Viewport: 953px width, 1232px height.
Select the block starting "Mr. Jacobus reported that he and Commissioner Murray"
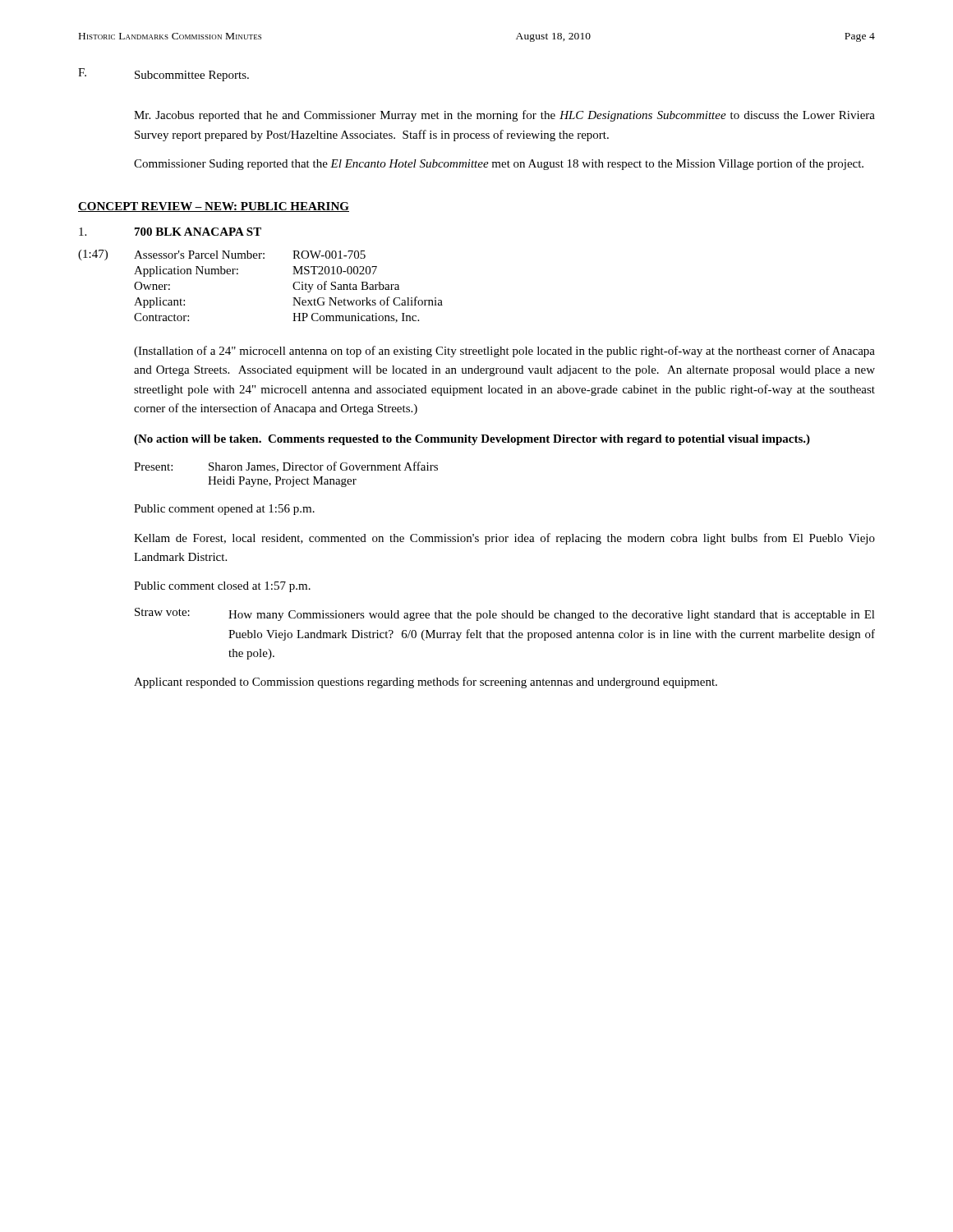point(504,125)
